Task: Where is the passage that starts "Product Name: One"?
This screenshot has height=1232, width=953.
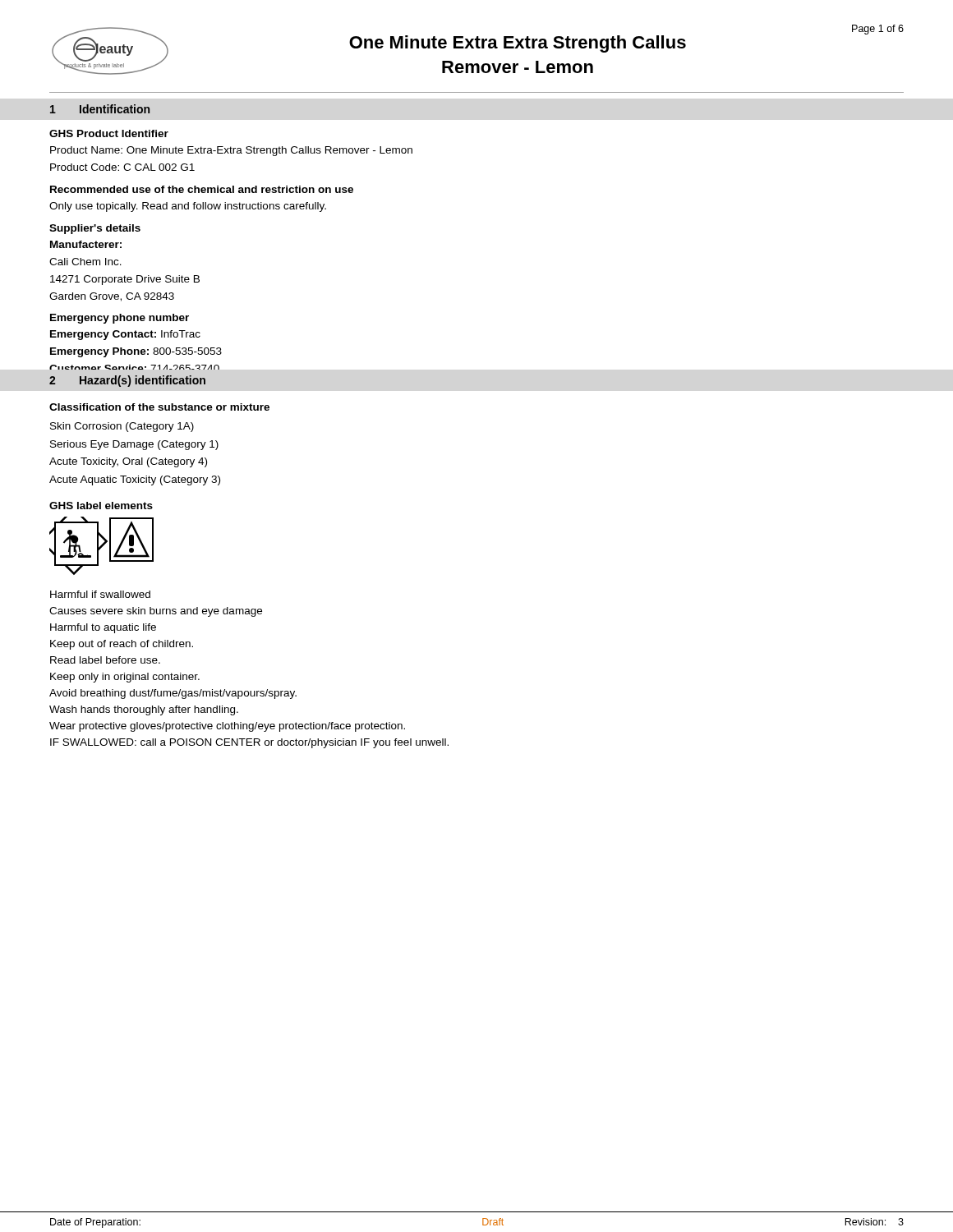Action: [231, 158]
